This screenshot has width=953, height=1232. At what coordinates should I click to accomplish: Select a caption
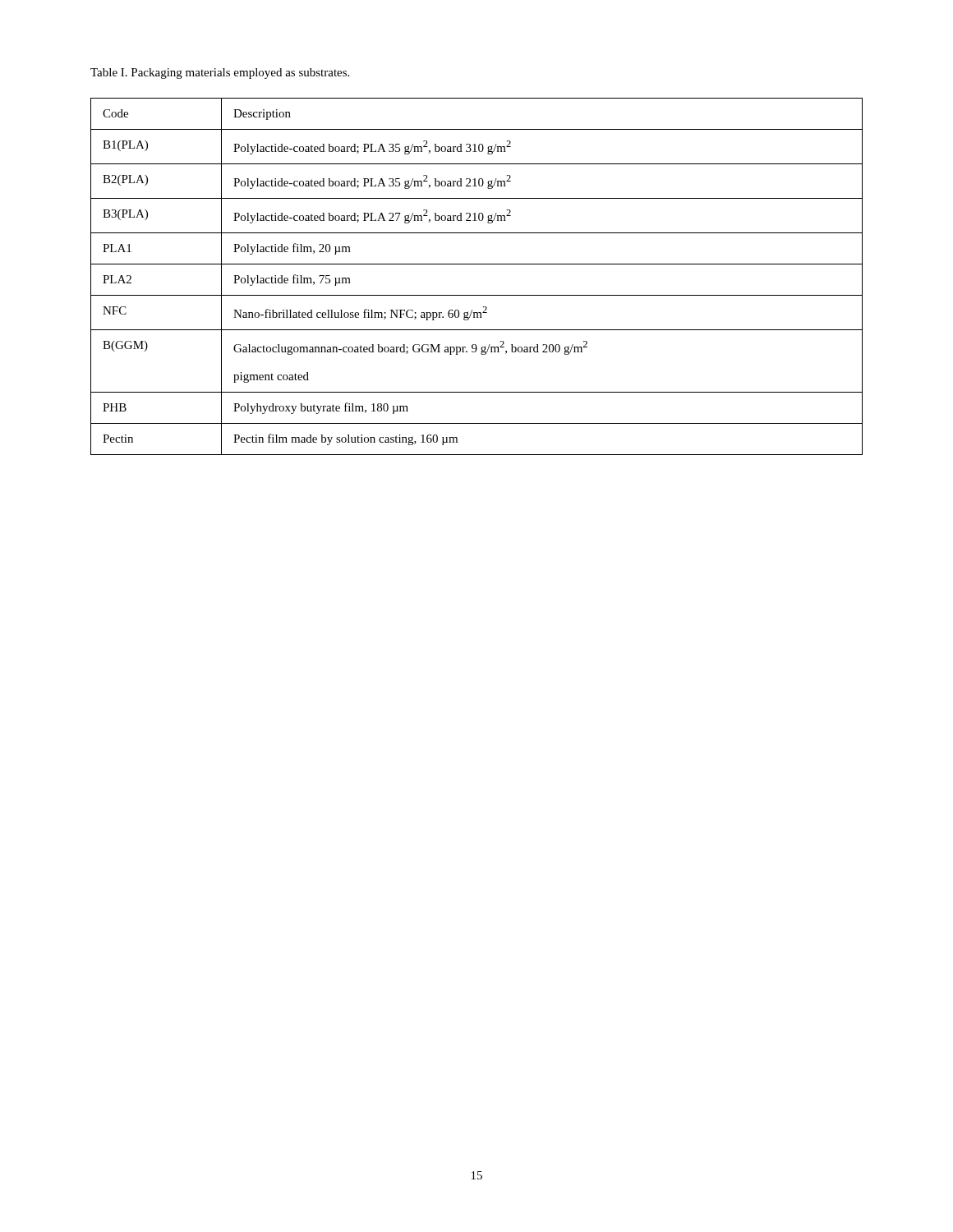coord(220,72)
